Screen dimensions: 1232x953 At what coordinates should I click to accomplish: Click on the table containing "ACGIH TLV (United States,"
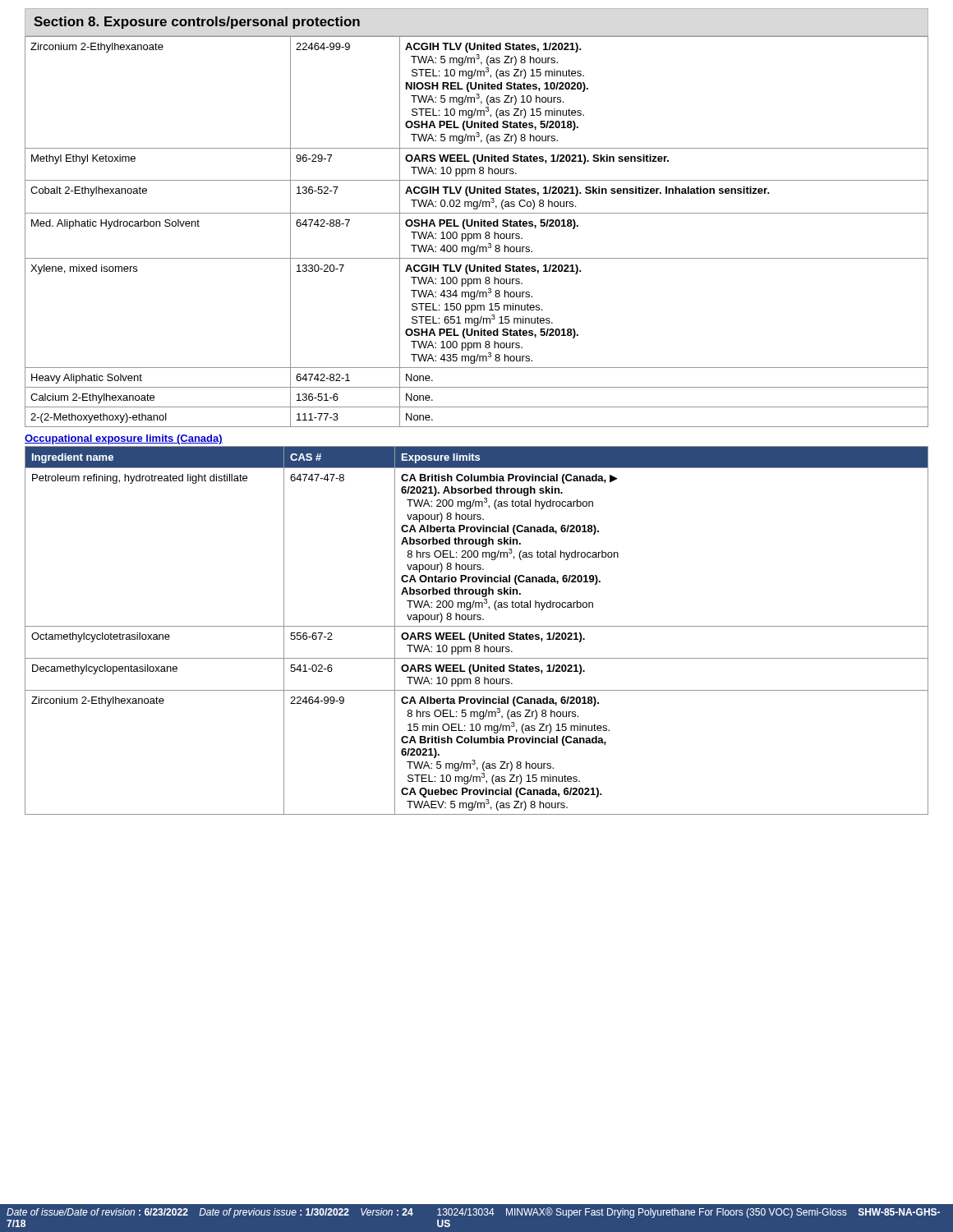(476, 232)
